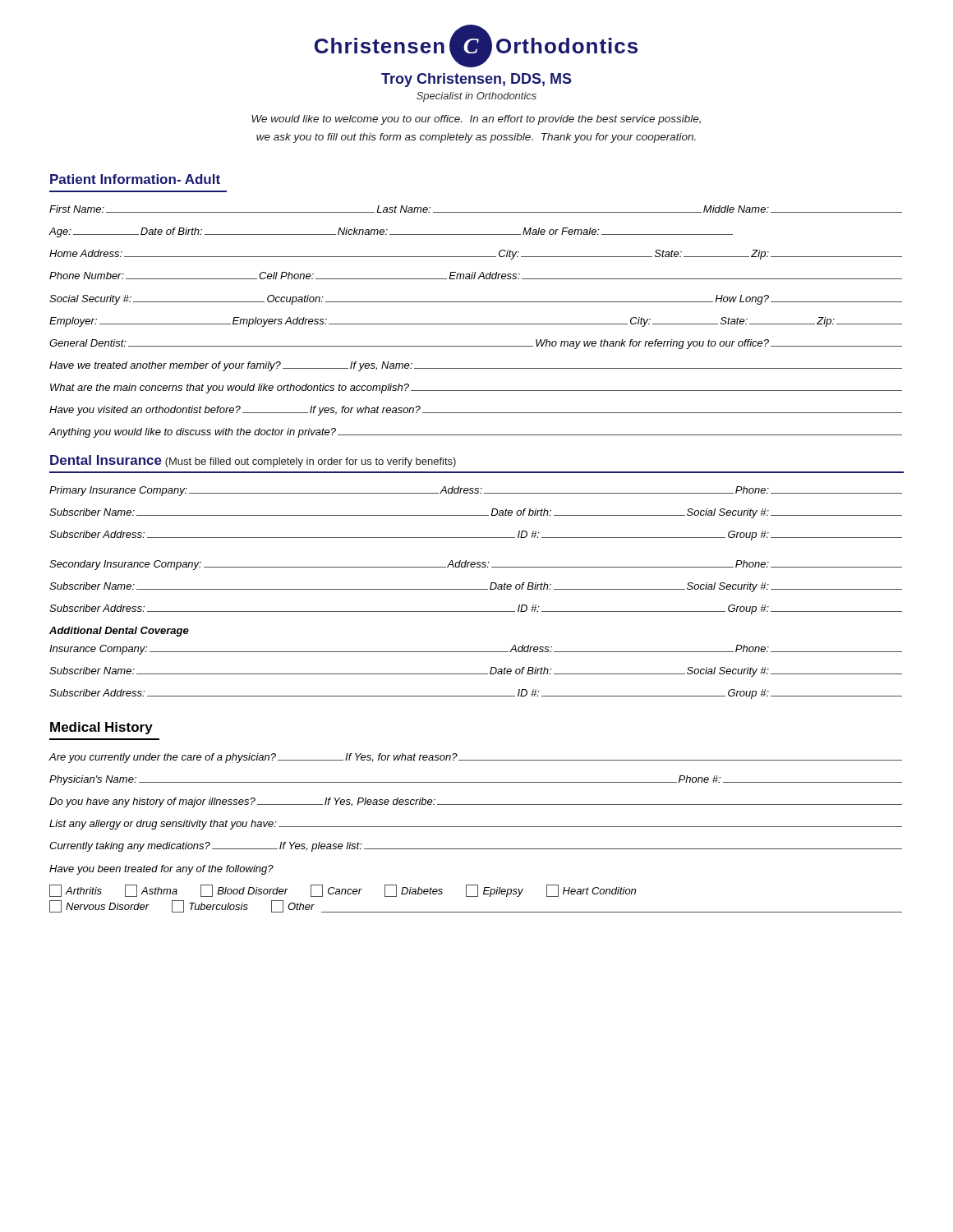Screen dimensions: 1232x953
Task: Locate the section header with the text "Patient Information- Adult"
Action: [138, 182]
